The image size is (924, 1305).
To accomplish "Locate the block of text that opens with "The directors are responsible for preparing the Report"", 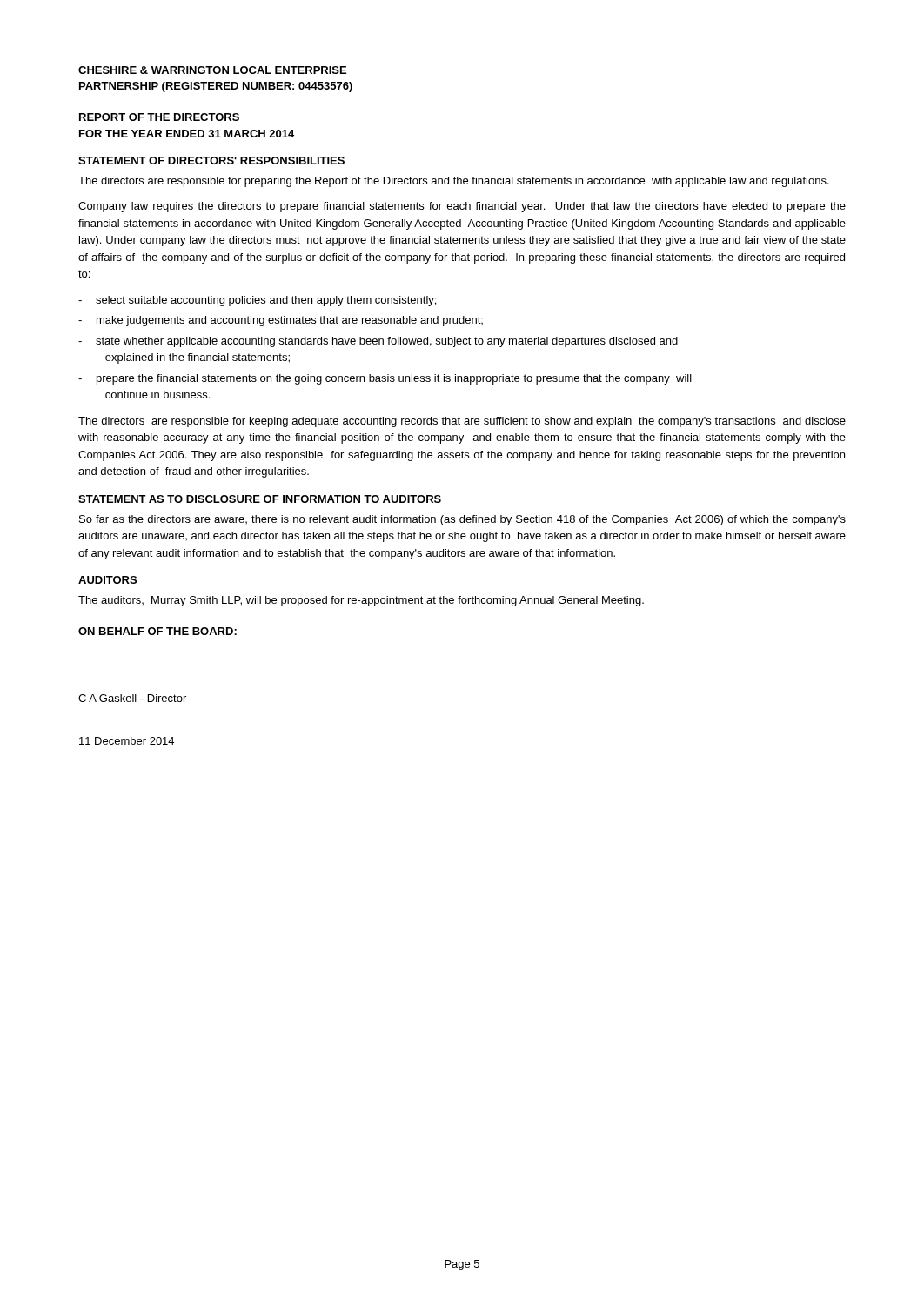I will coord(454,180).
